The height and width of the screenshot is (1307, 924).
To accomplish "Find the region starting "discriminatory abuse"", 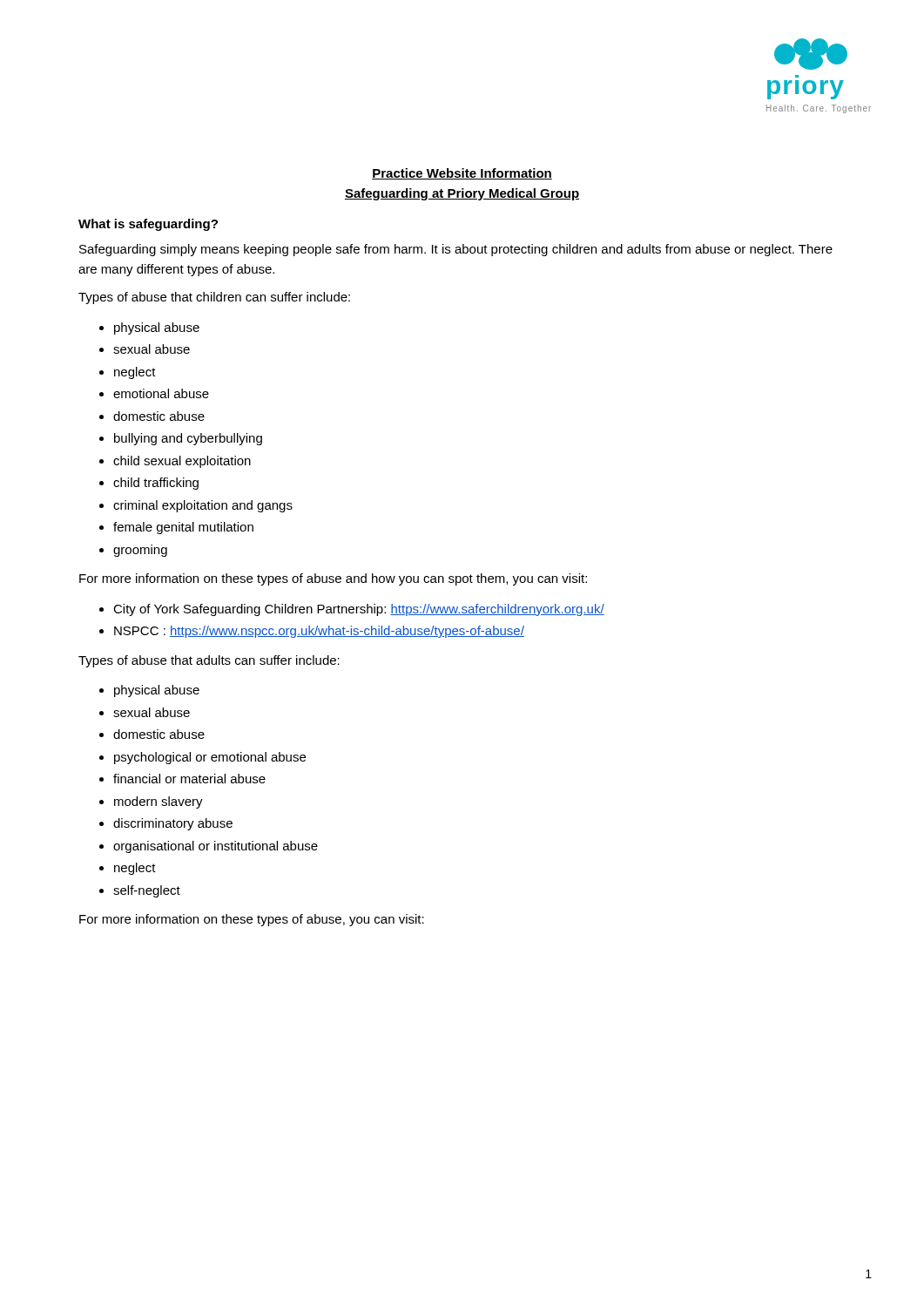I will [173, 823].
